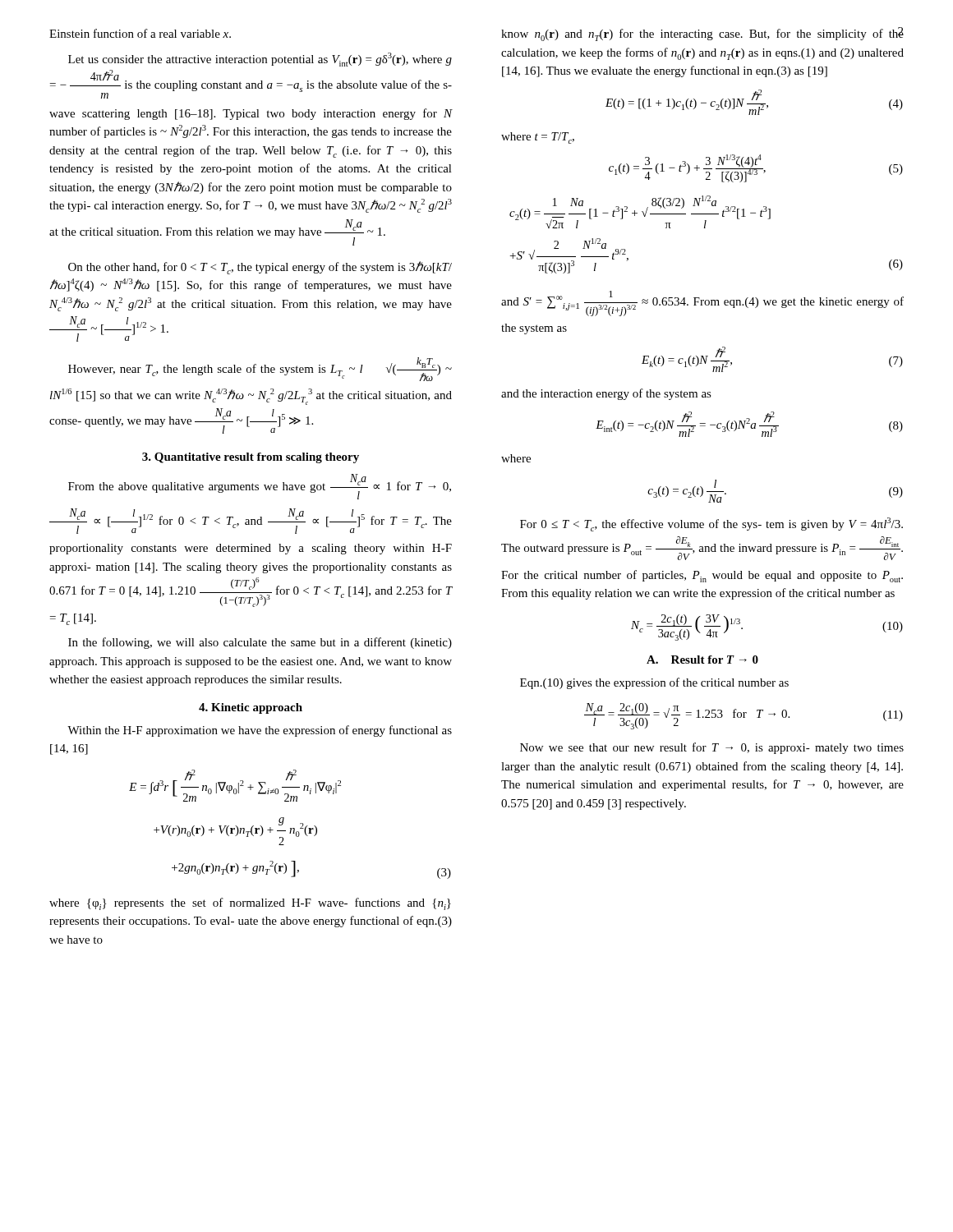The height and width of the screenshot is (1232, 953).
Task: Select the passage starting "Eint(t) = −c2(t)N ℏ2ml2 ="
Action: (x=702, y=426)
